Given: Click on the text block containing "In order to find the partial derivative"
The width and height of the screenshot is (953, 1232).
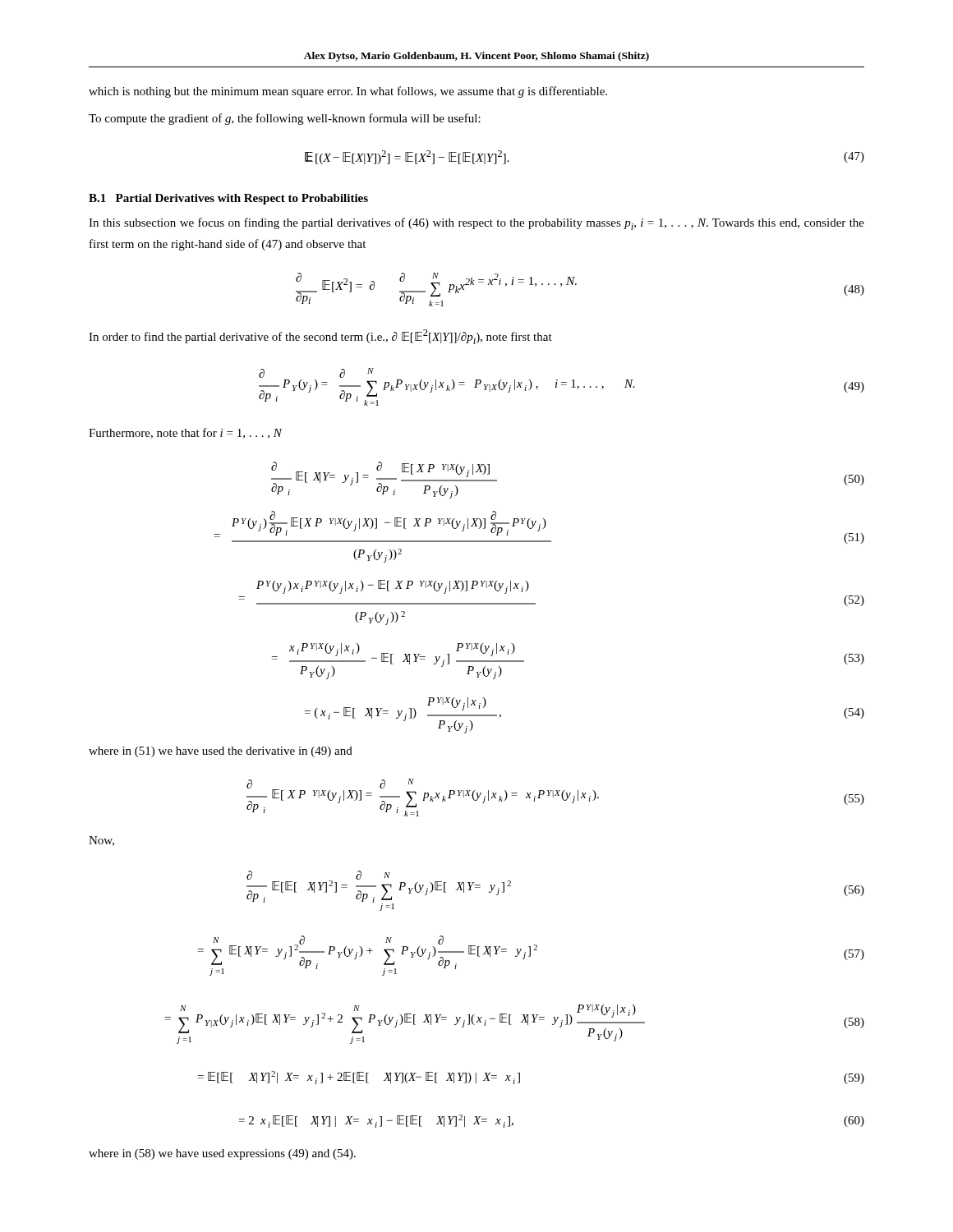Looking at the screenshot, I should pos(320,337).
